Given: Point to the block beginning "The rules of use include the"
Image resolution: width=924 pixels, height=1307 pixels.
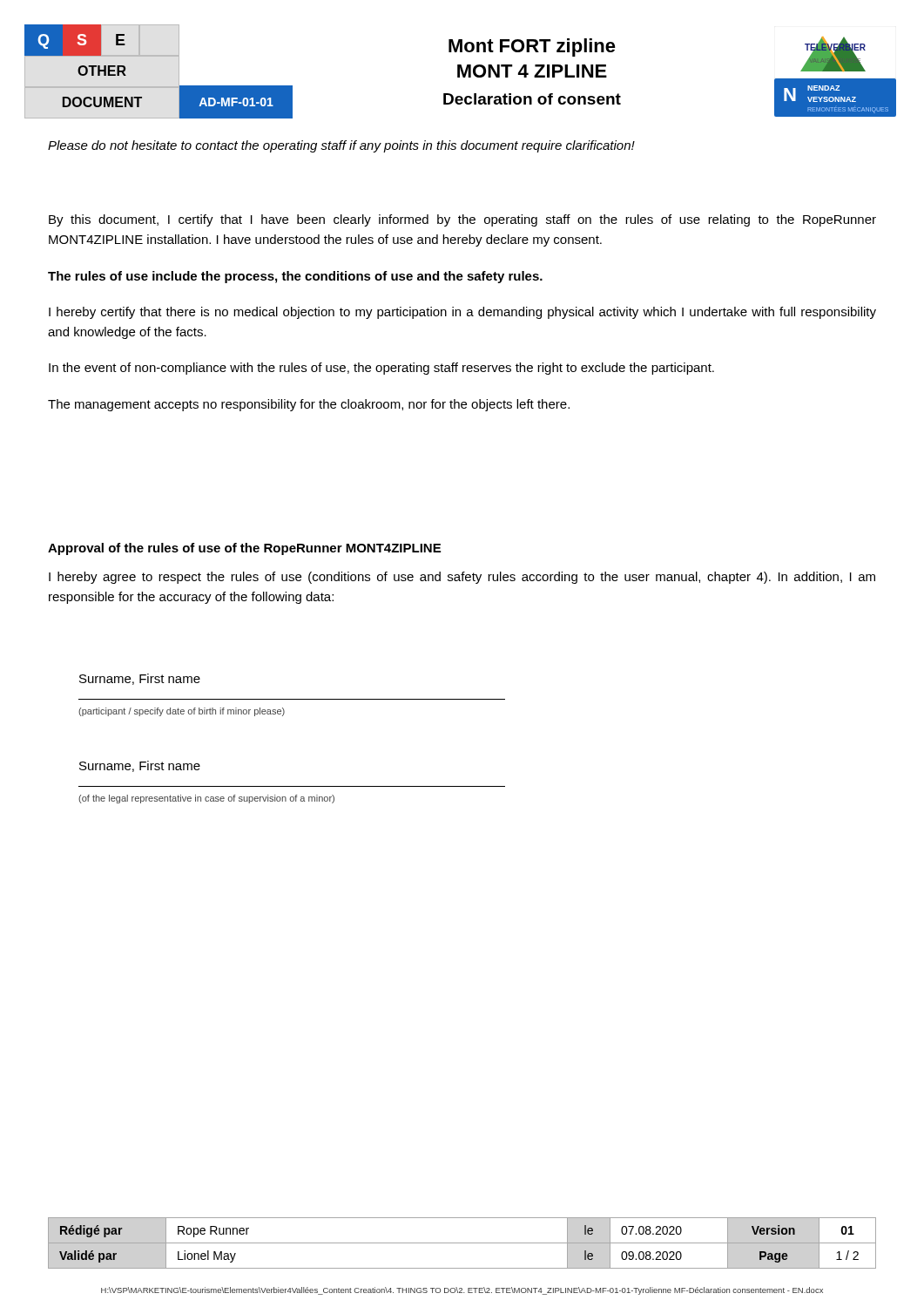Looking at the screenshot, I should [x=295, y=275].
